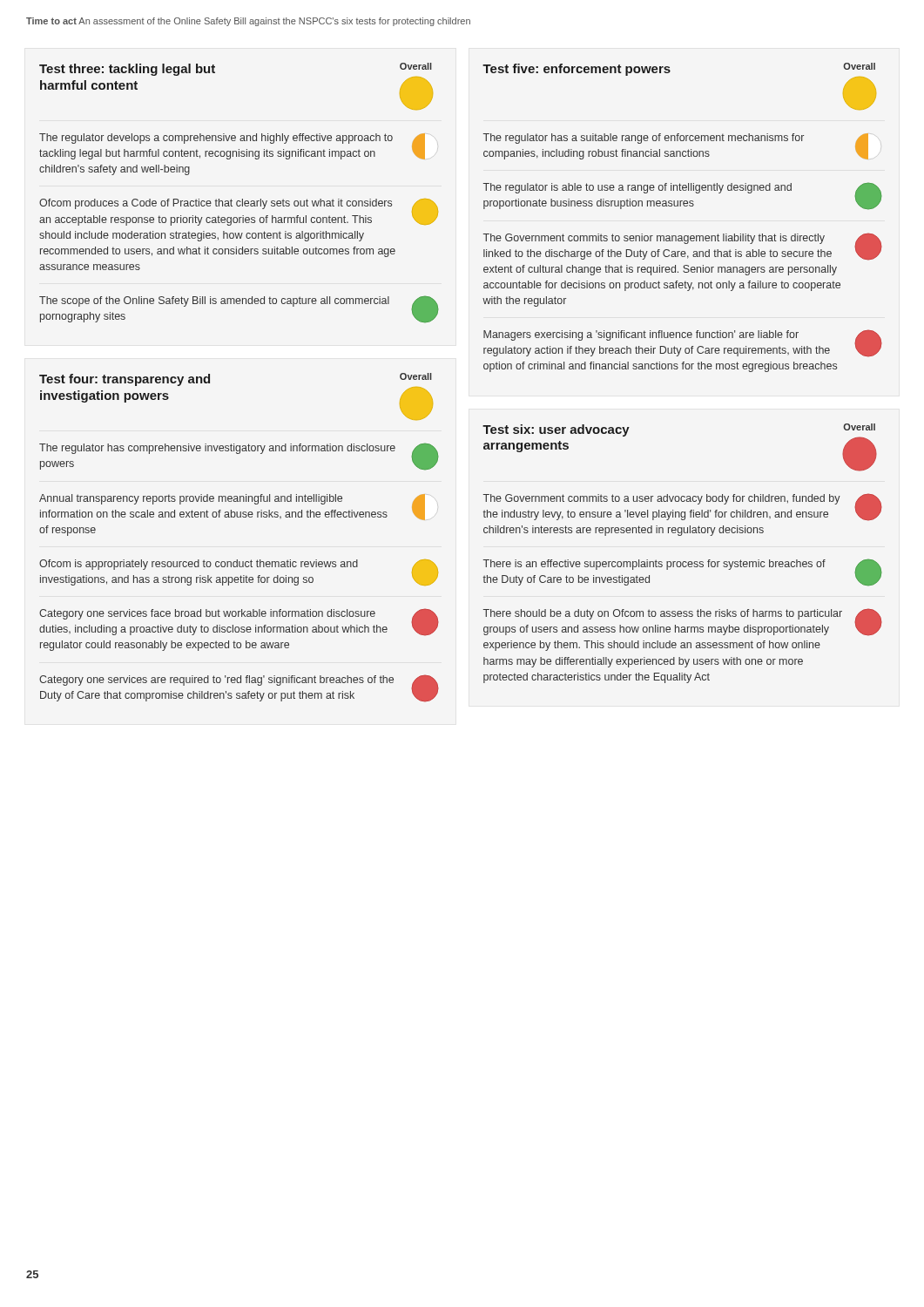Click on the text block starting "The scope of the Online Safety Bill"

[240, 309]
